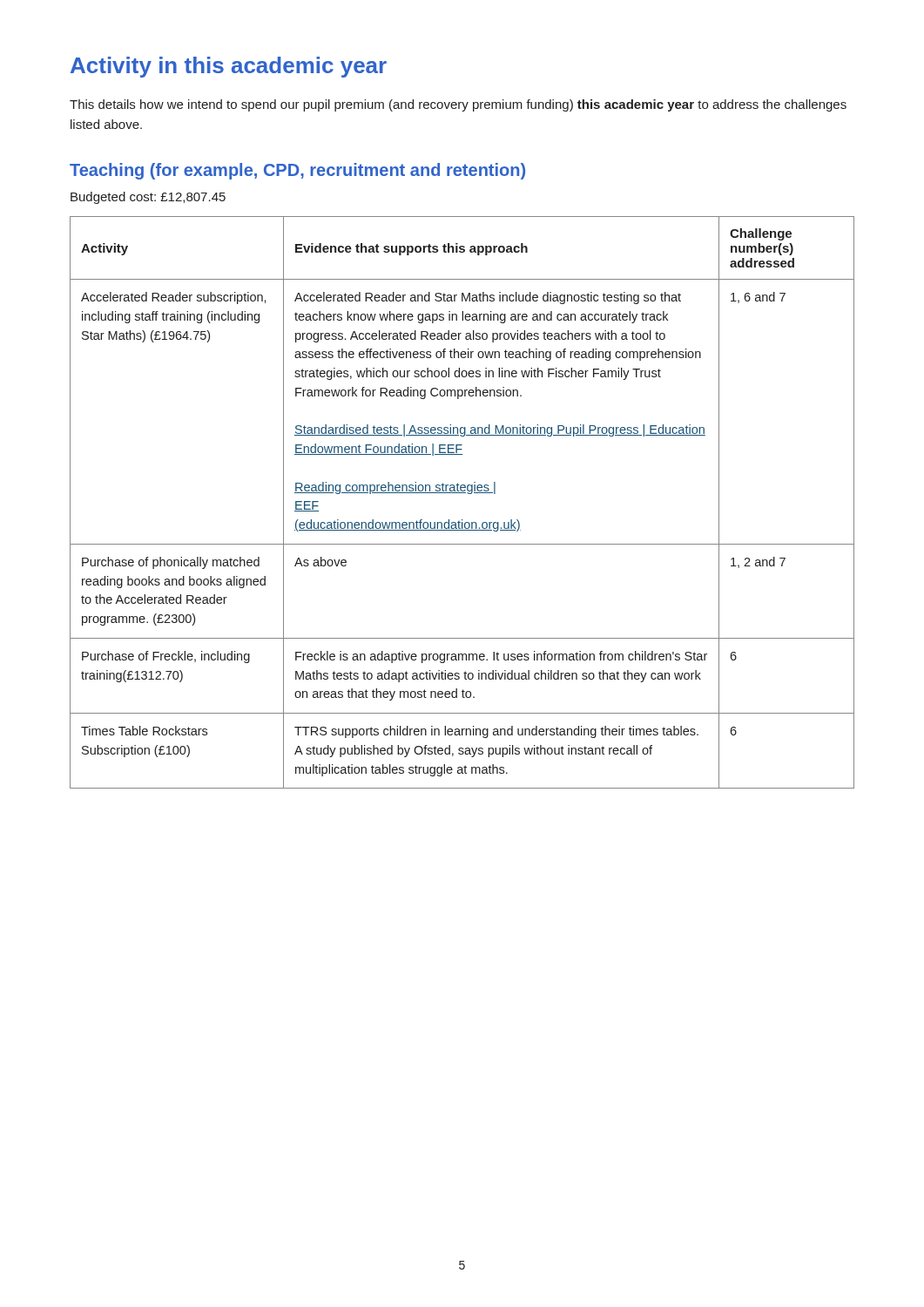Click on the text block starting "This details how we intend to spend our"
Viewport: 924px width, 1307px height.
(462, 115)
